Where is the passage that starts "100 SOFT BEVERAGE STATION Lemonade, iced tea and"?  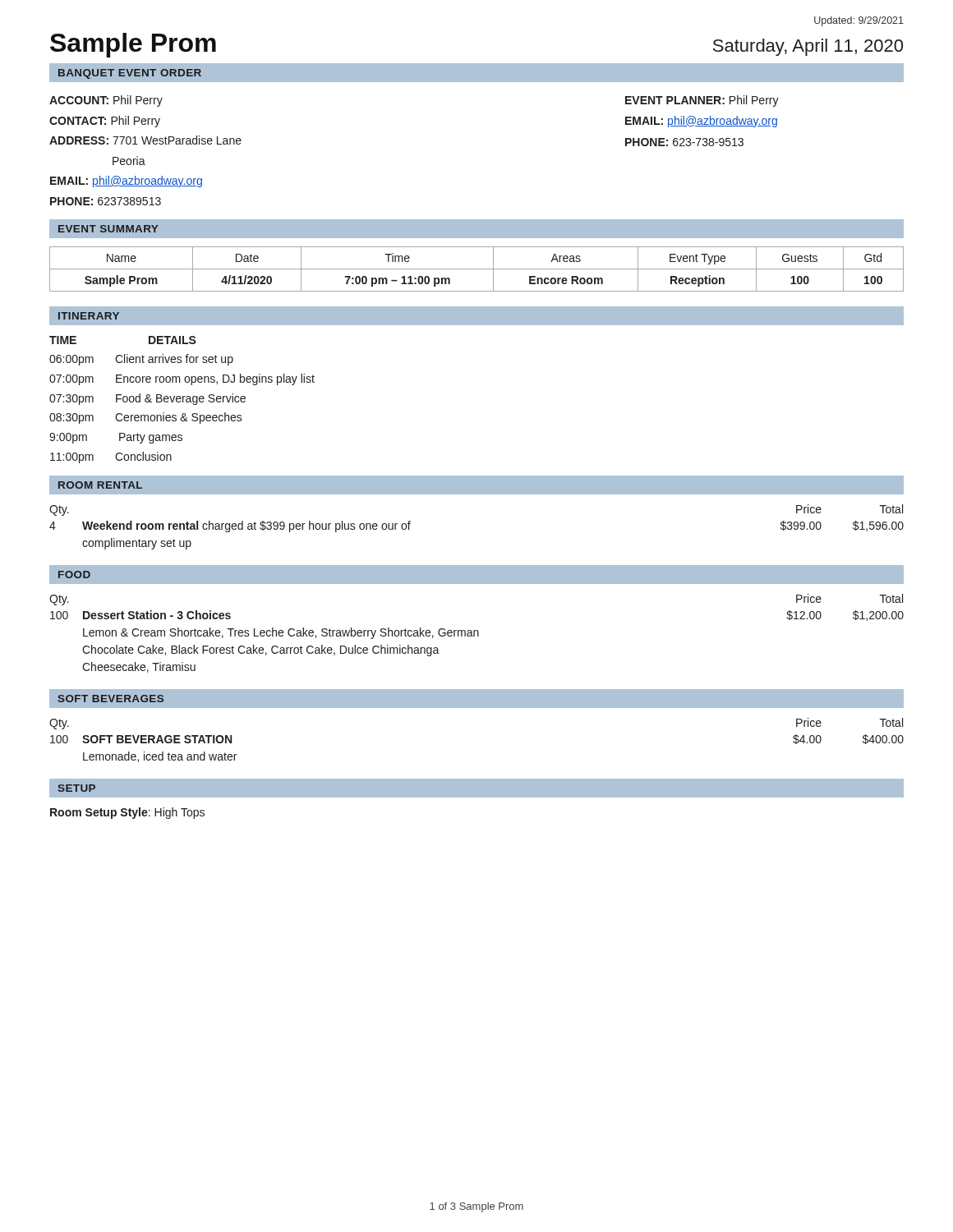pyautogui.click(x=159, y=739)
